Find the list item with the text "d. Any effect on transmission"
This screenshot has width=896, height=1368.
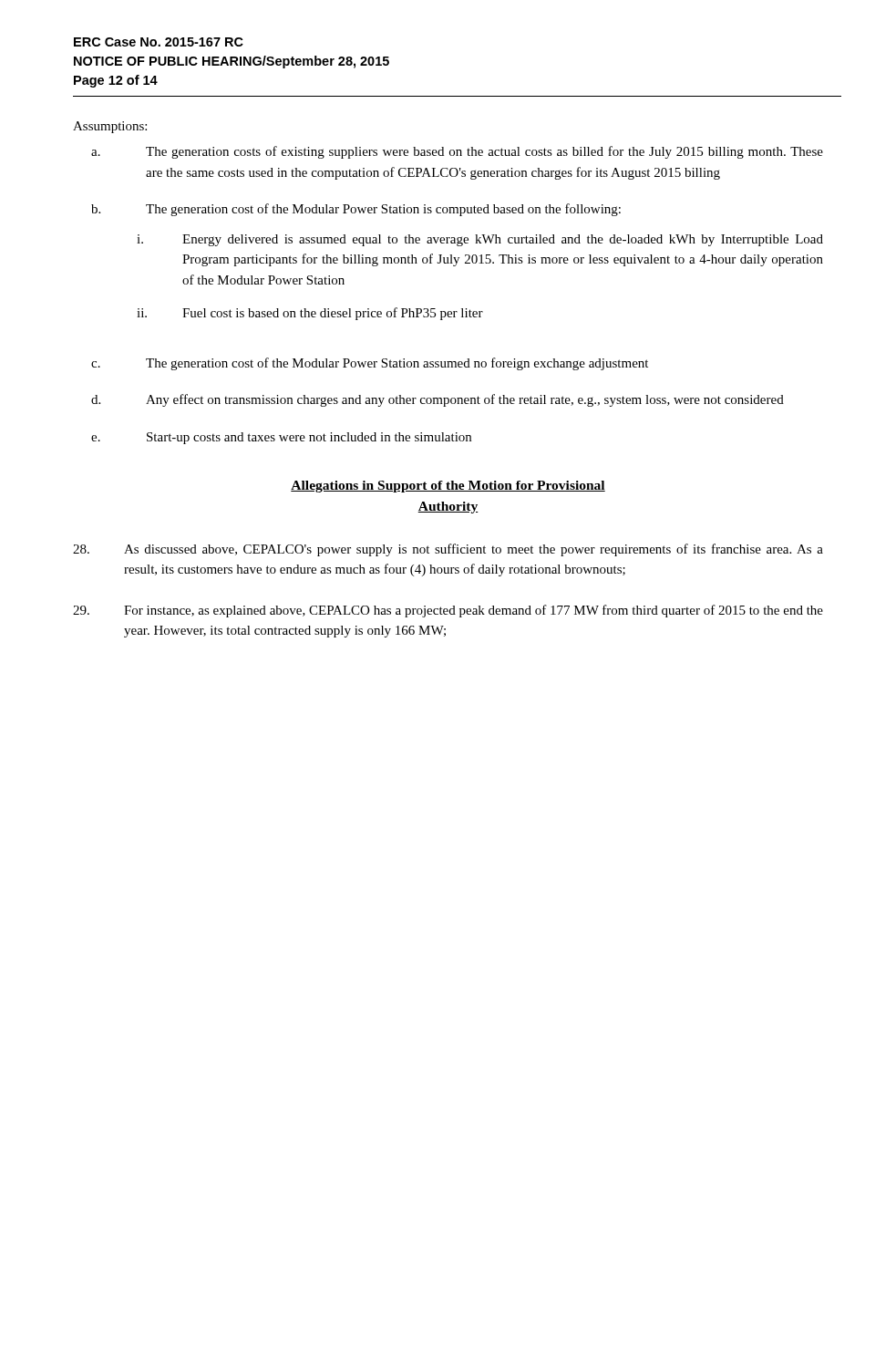[448, 400]
